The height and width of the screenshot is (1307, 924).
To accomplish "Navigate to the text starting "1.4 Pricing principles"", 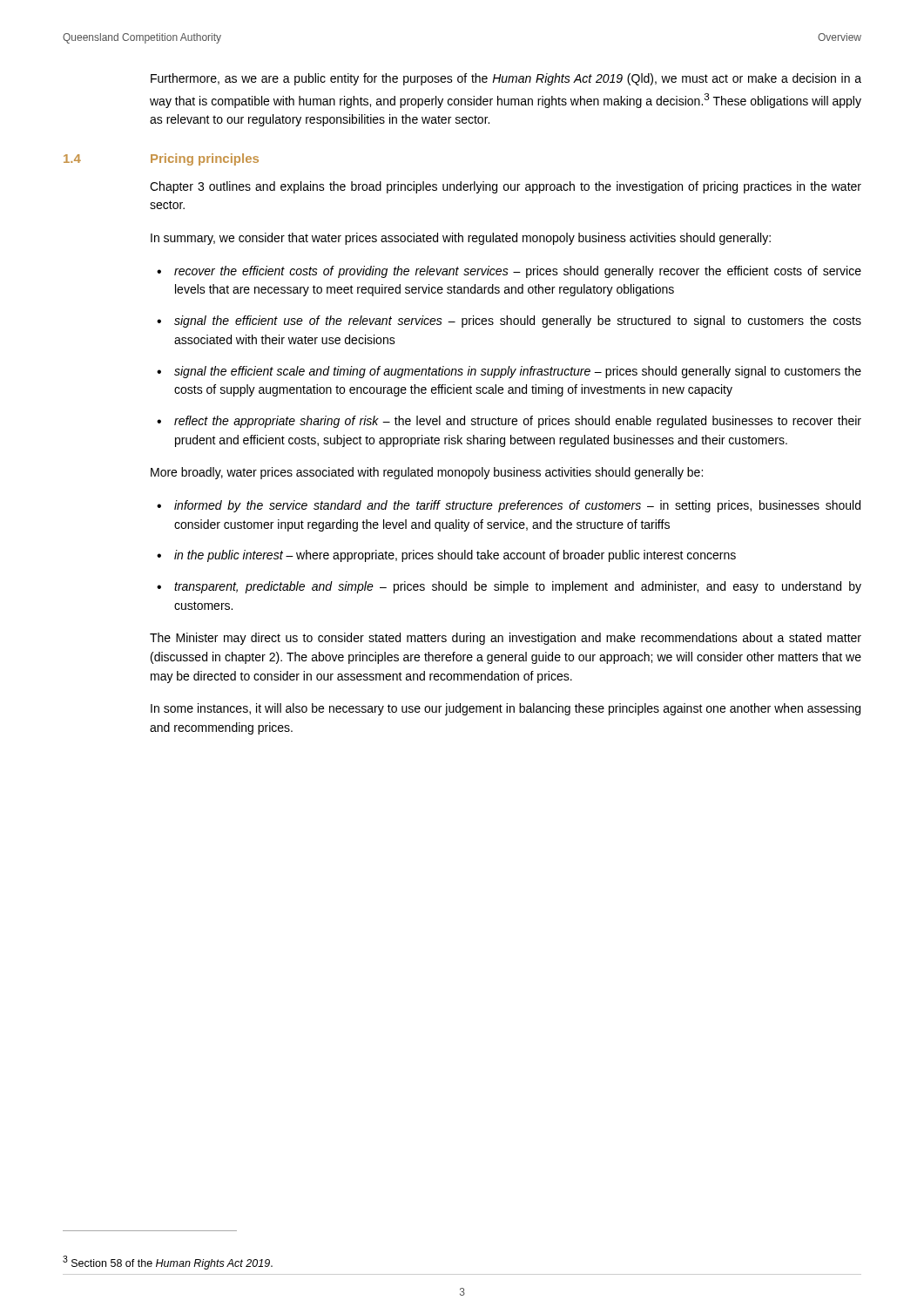I will [x=161, y=158].
